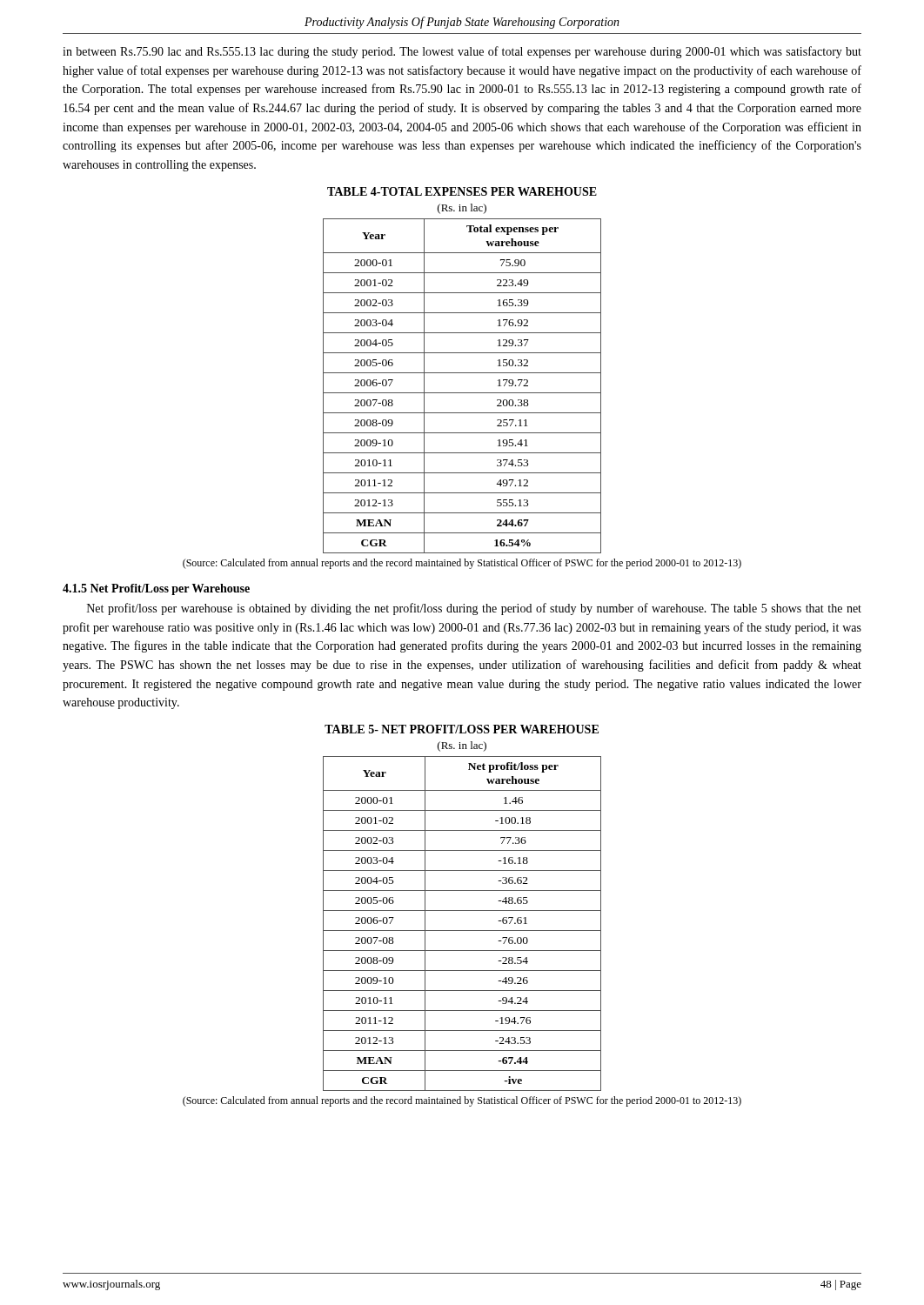Locate the block of text that opens with "in between Rs.75.90 lac and Rs.555.13 lac during"
924x1305 pixels.
tap(462, 108)
